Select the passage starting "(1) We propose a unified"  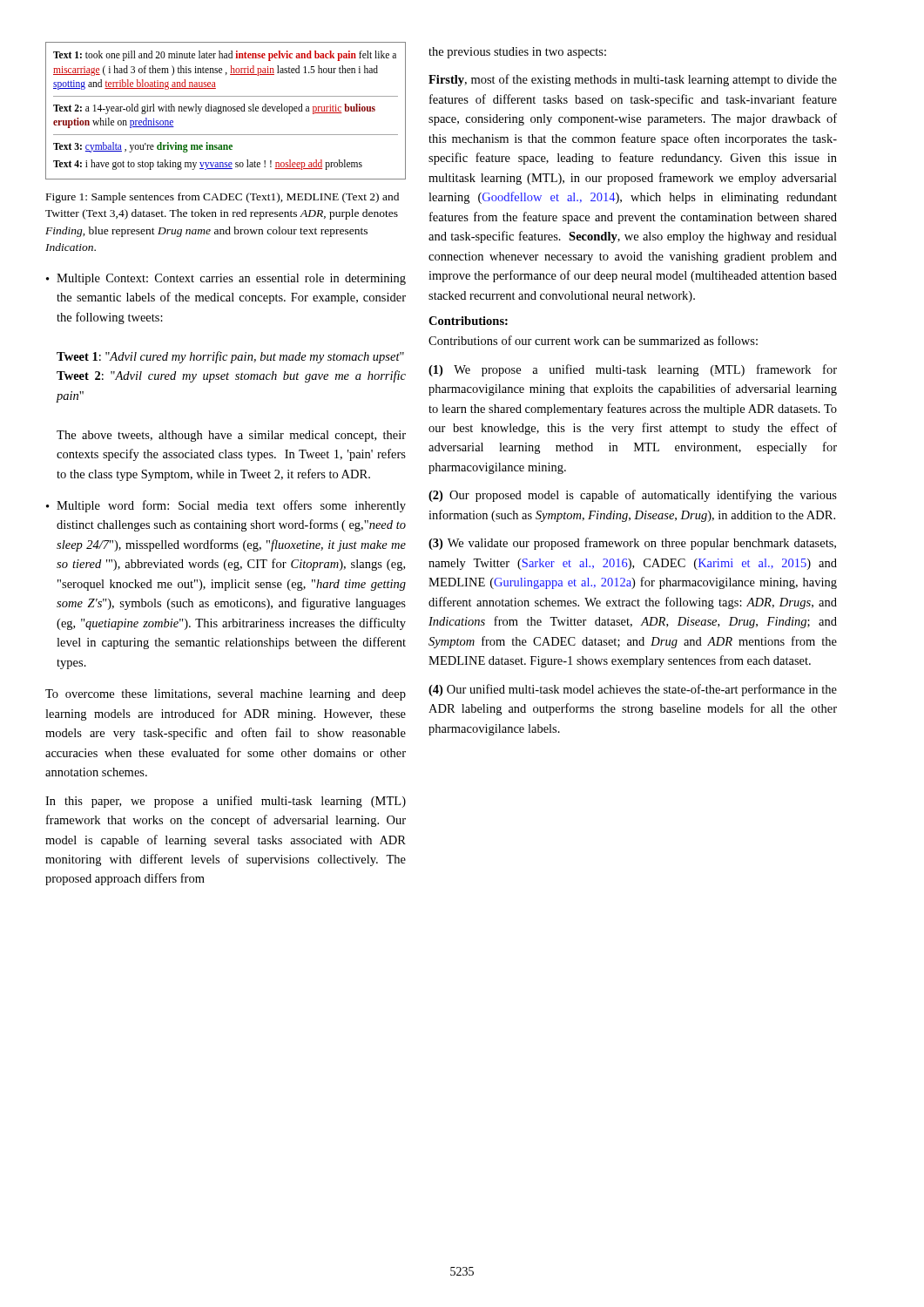633,418
